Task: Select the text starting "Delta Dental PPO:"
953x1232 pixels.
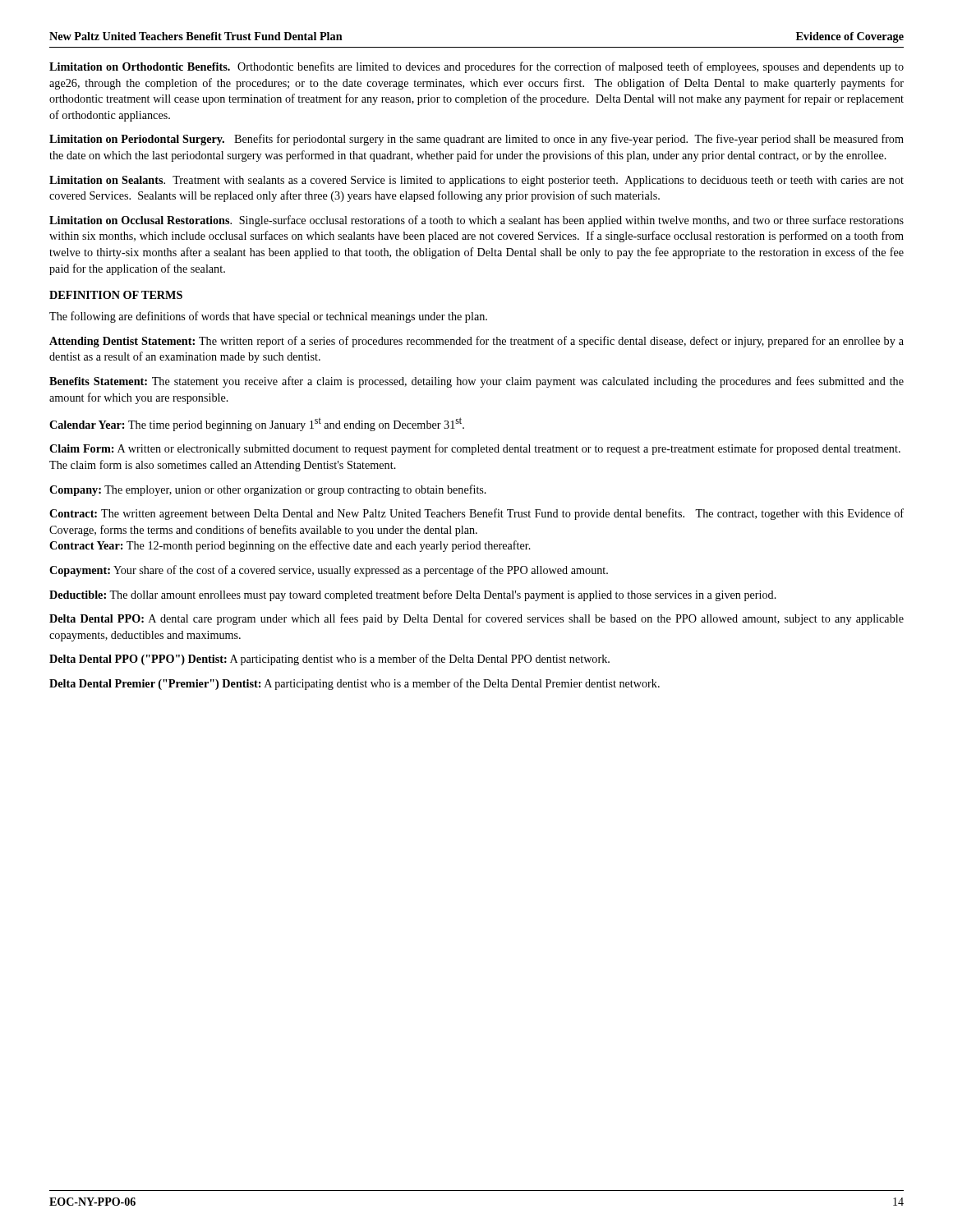Action: 476,627
